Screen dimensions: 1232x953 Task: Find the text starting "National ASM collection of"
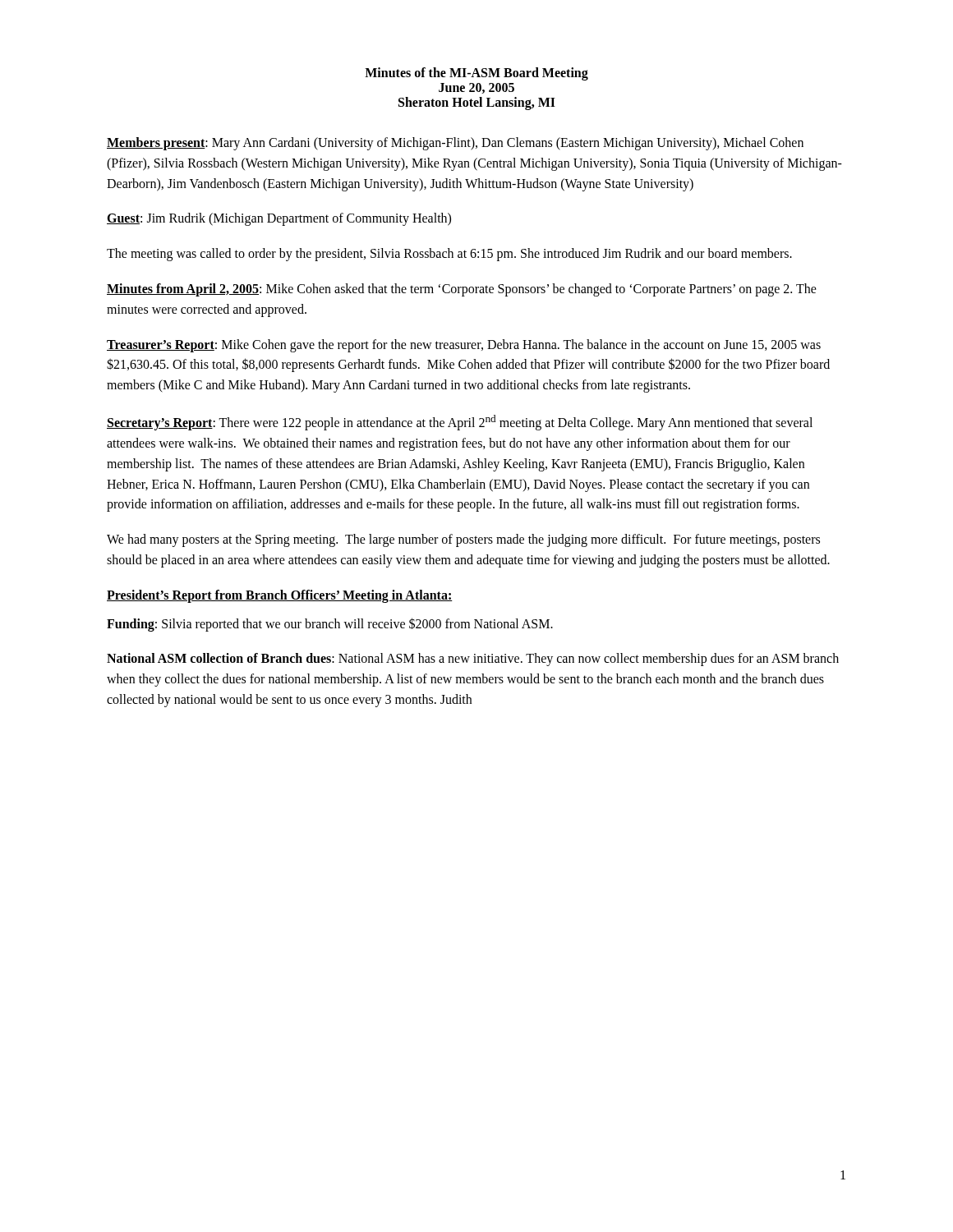(x=473, y=679)
